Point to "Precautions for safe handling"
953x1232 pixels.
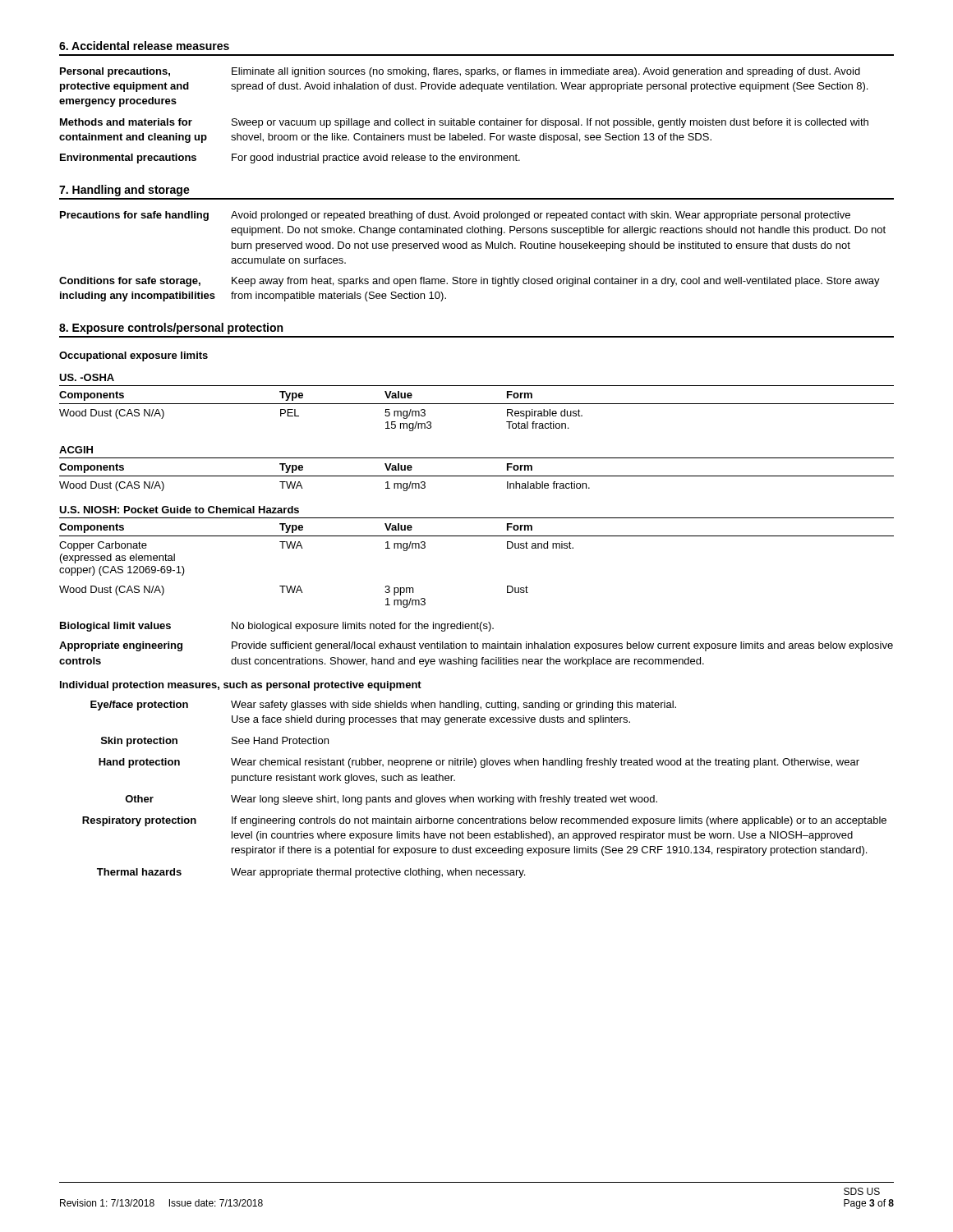134,215
